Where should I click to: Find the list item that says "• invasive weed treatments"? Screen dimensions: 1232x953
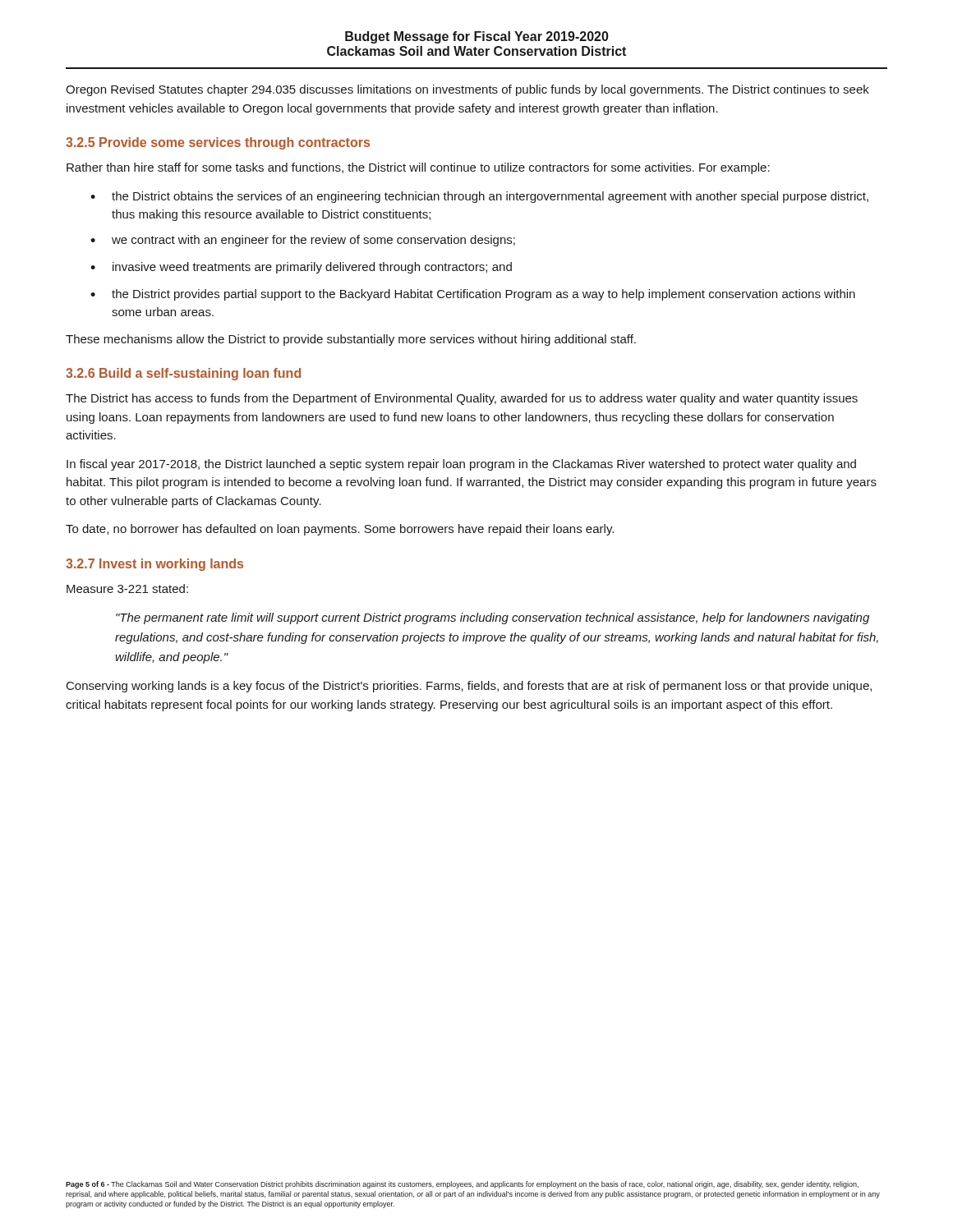[x=489, y=268]
